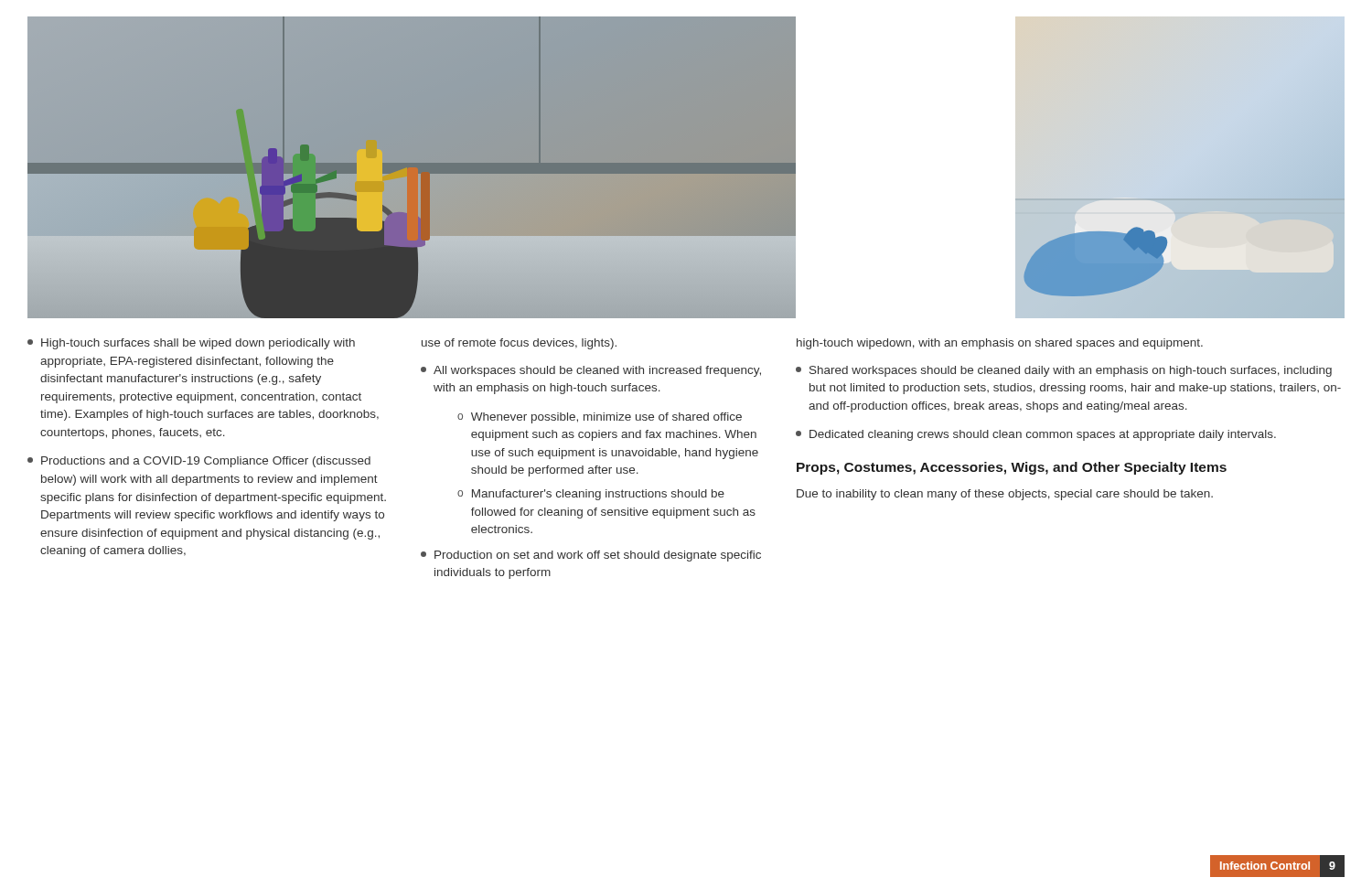Where is the passage that starts "High-touch surfaces shall be"?
This screenshot has height=888, width=1372.
tap(210, 387)
